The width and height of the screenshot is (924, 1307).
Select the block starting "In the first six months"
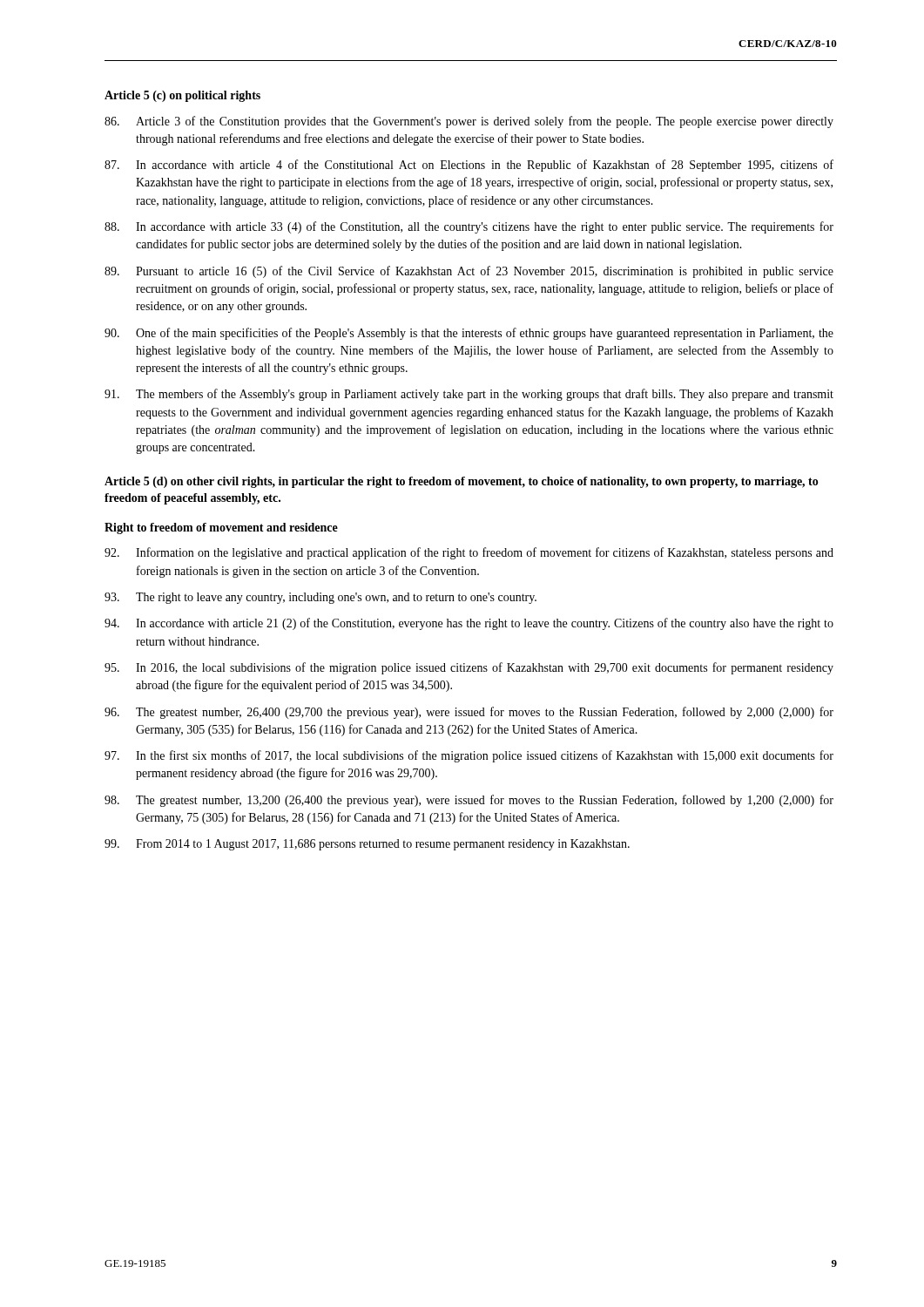tap(469, 765)
